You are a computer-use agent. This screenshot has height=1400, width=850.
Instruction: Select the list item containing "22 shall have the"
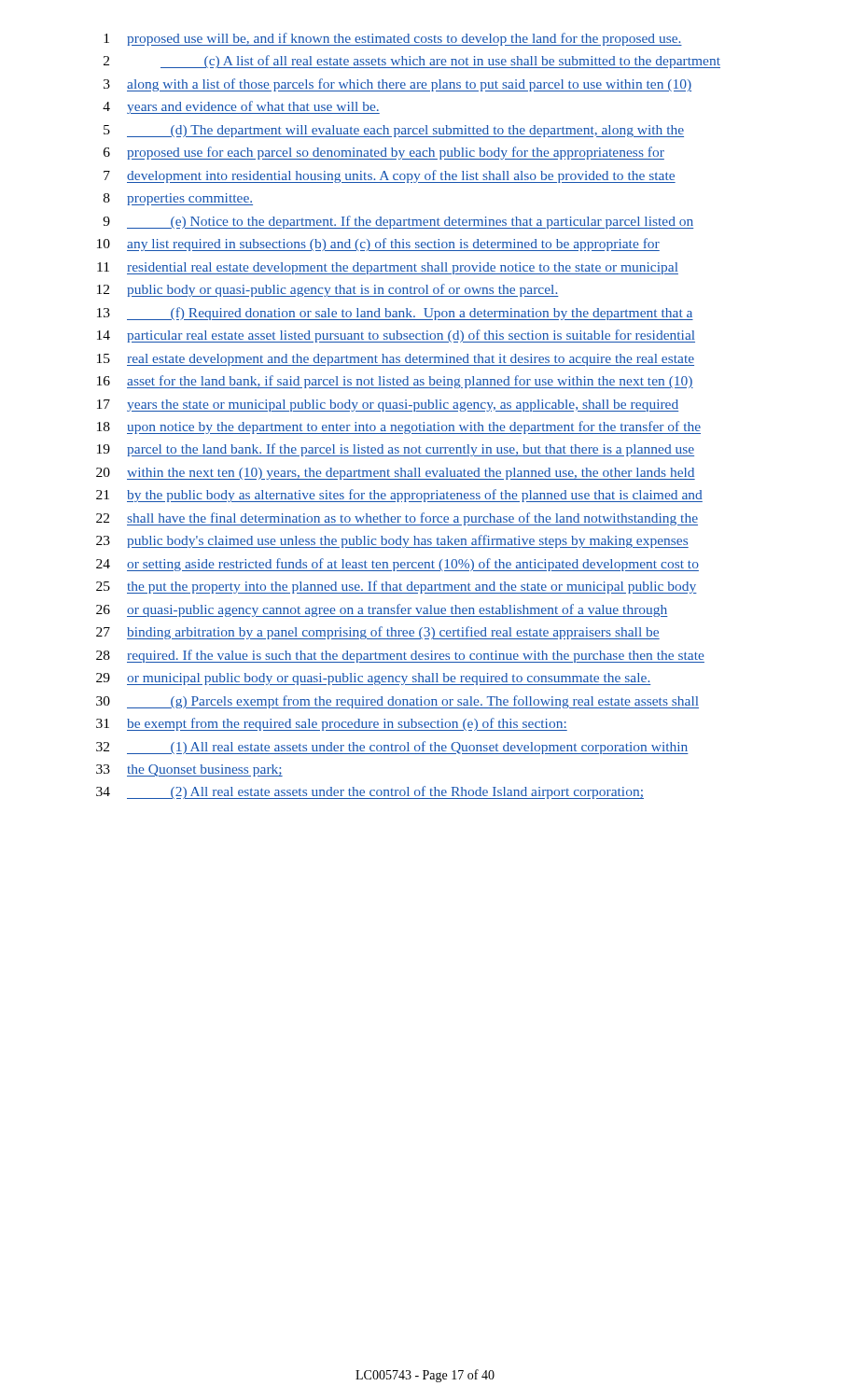coord(434,518)
